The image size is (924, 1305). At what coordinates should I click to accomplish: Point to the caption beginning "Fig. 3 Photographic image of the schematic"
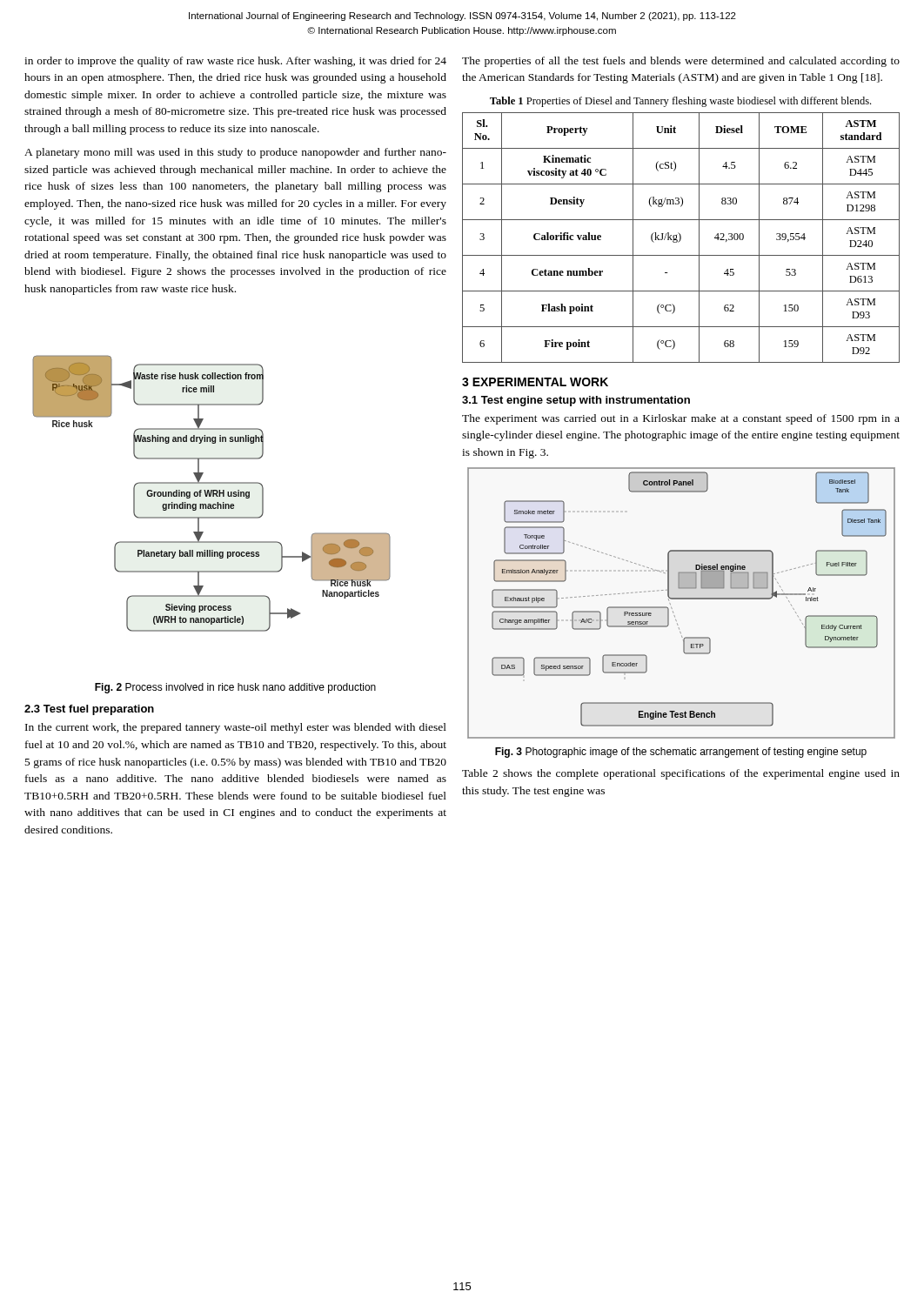pyautogui.click(x=681, y=752)
